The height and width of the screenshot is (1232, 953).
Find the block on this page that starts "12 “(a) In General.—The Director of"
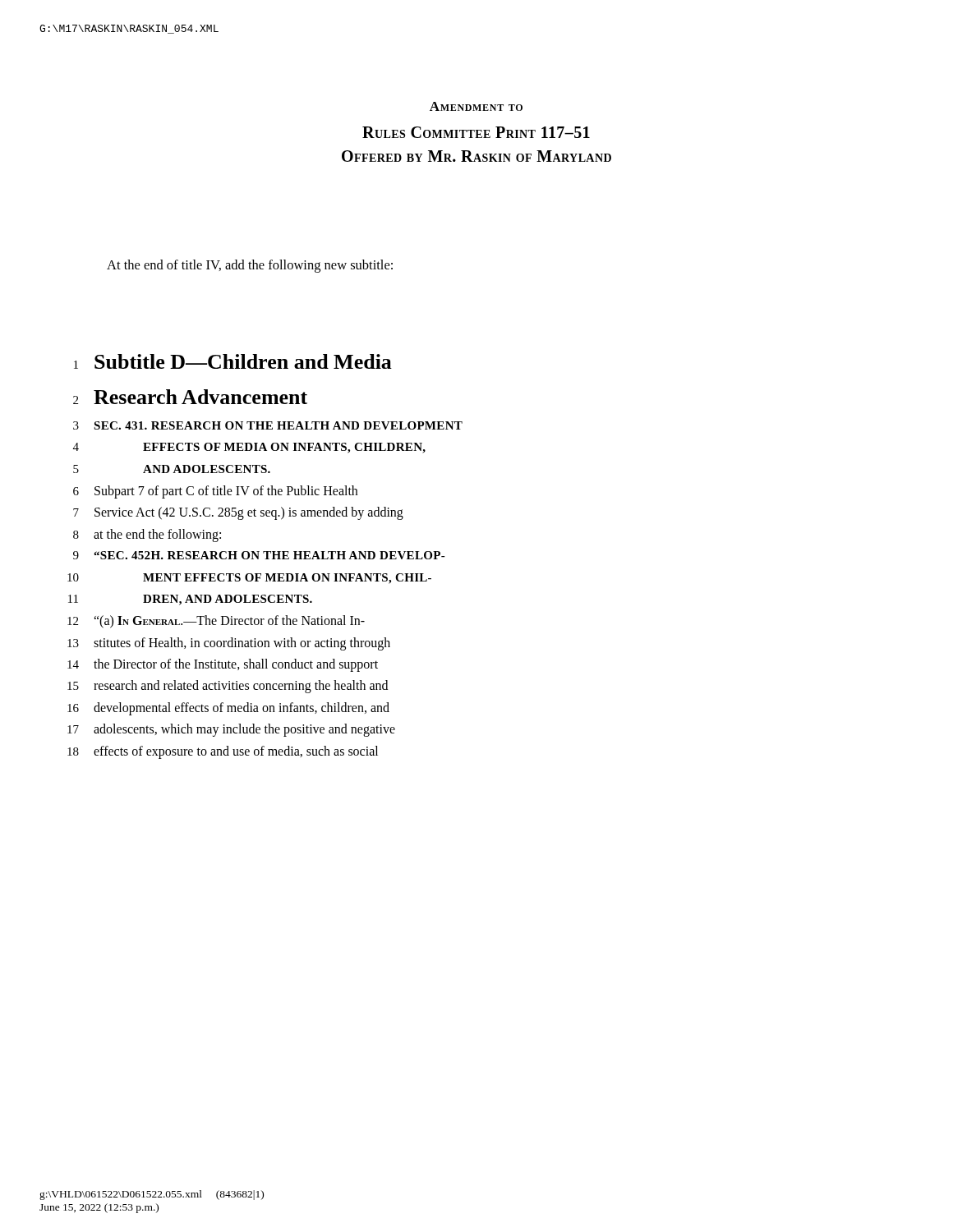point(216,622)
